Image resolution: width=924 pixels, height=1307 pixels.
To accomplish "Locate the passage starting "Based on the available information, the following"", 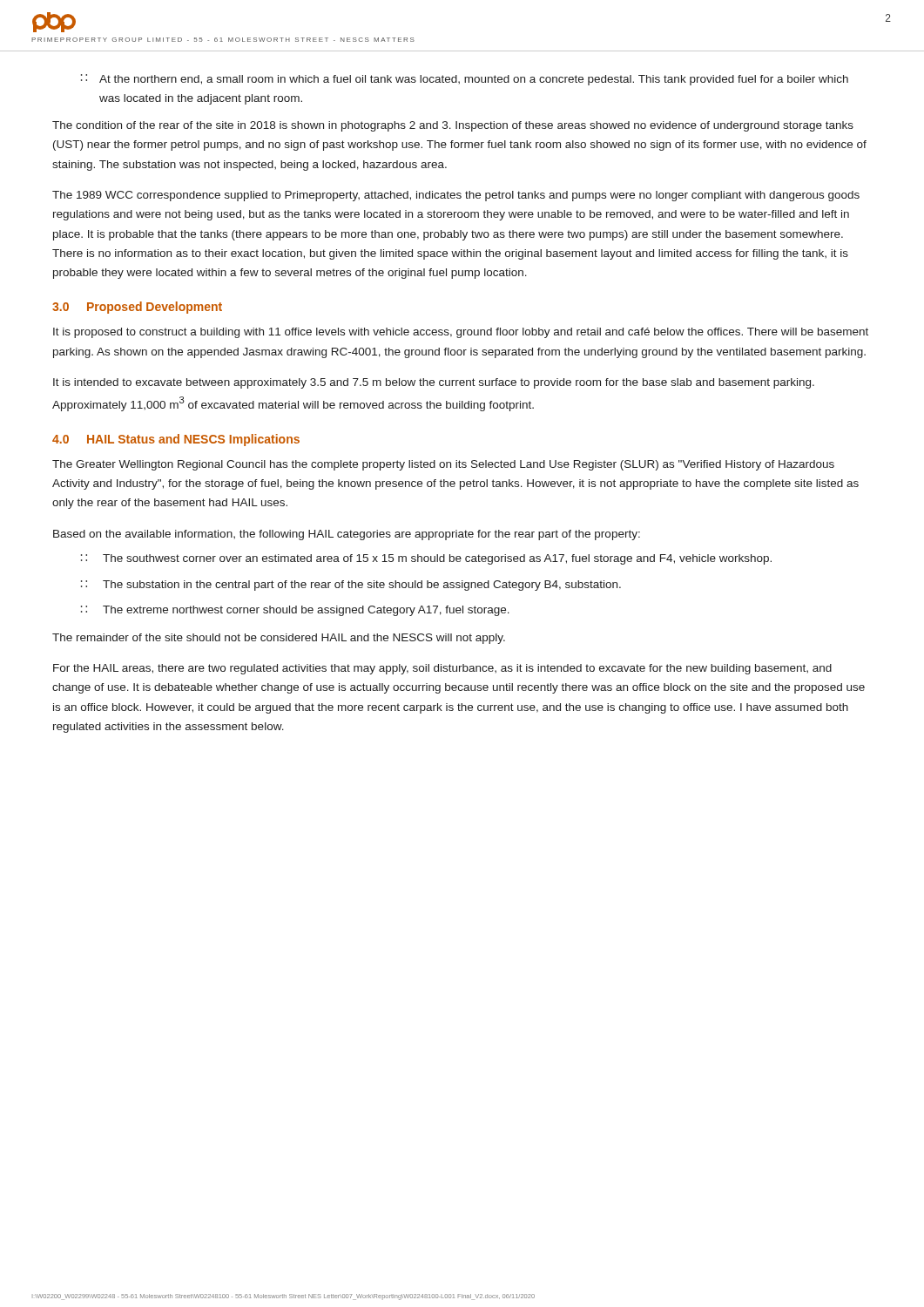I will pos(346,533).
